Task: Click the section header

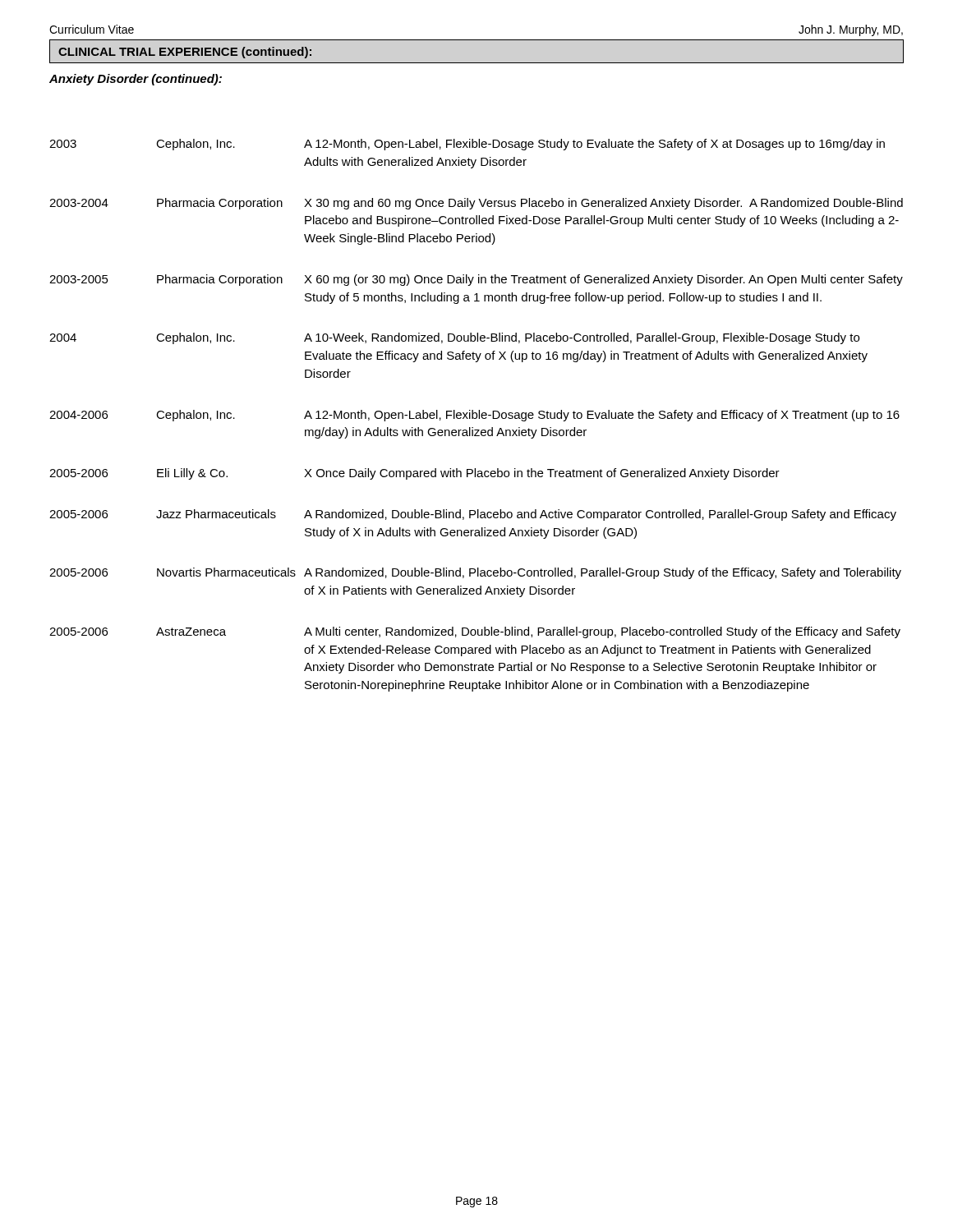Action: coord(185,51)
